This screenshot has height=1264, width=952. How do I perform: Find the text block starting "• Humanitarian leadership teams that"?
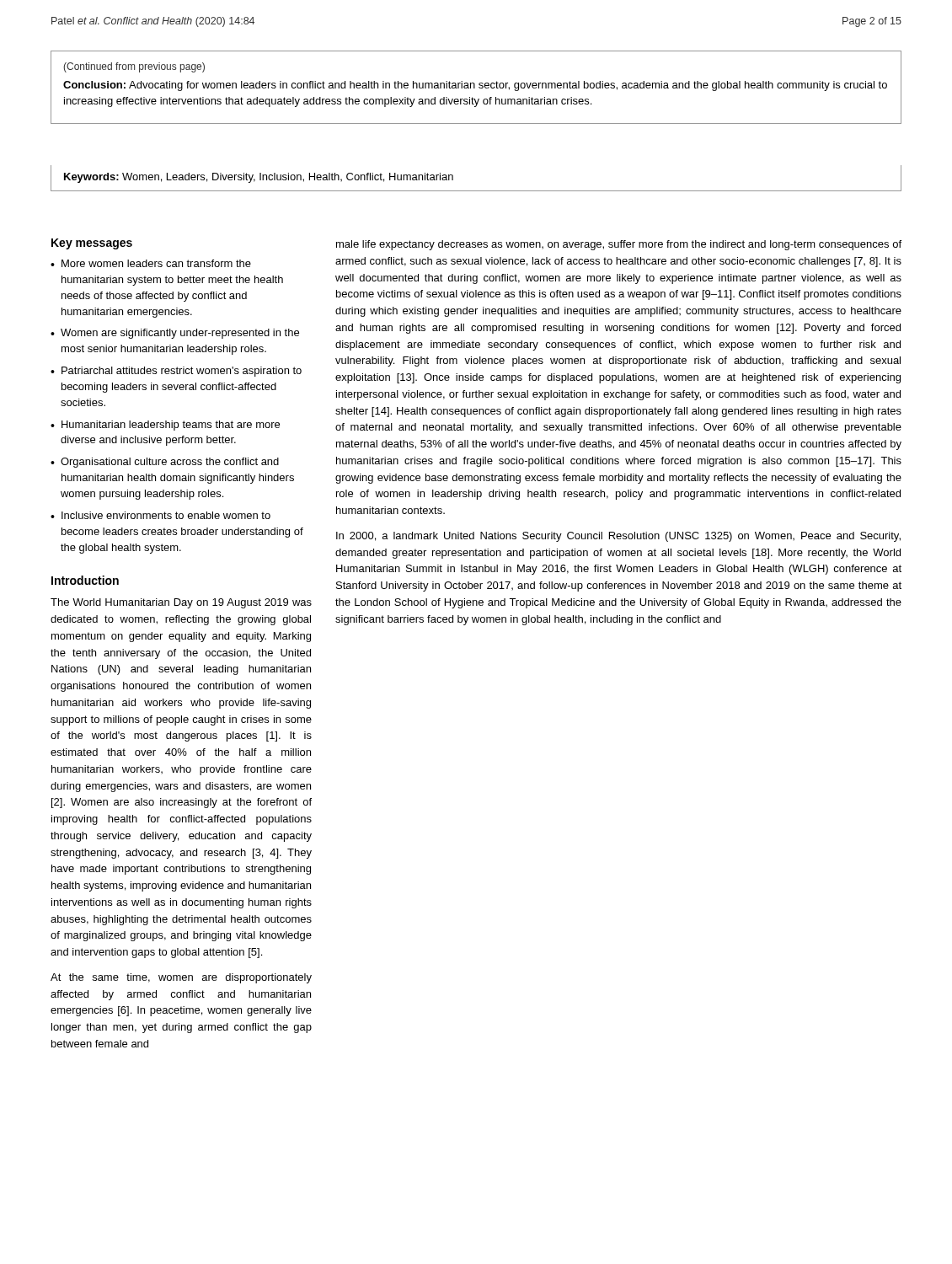pyautogui.click(x=181, y=433)
